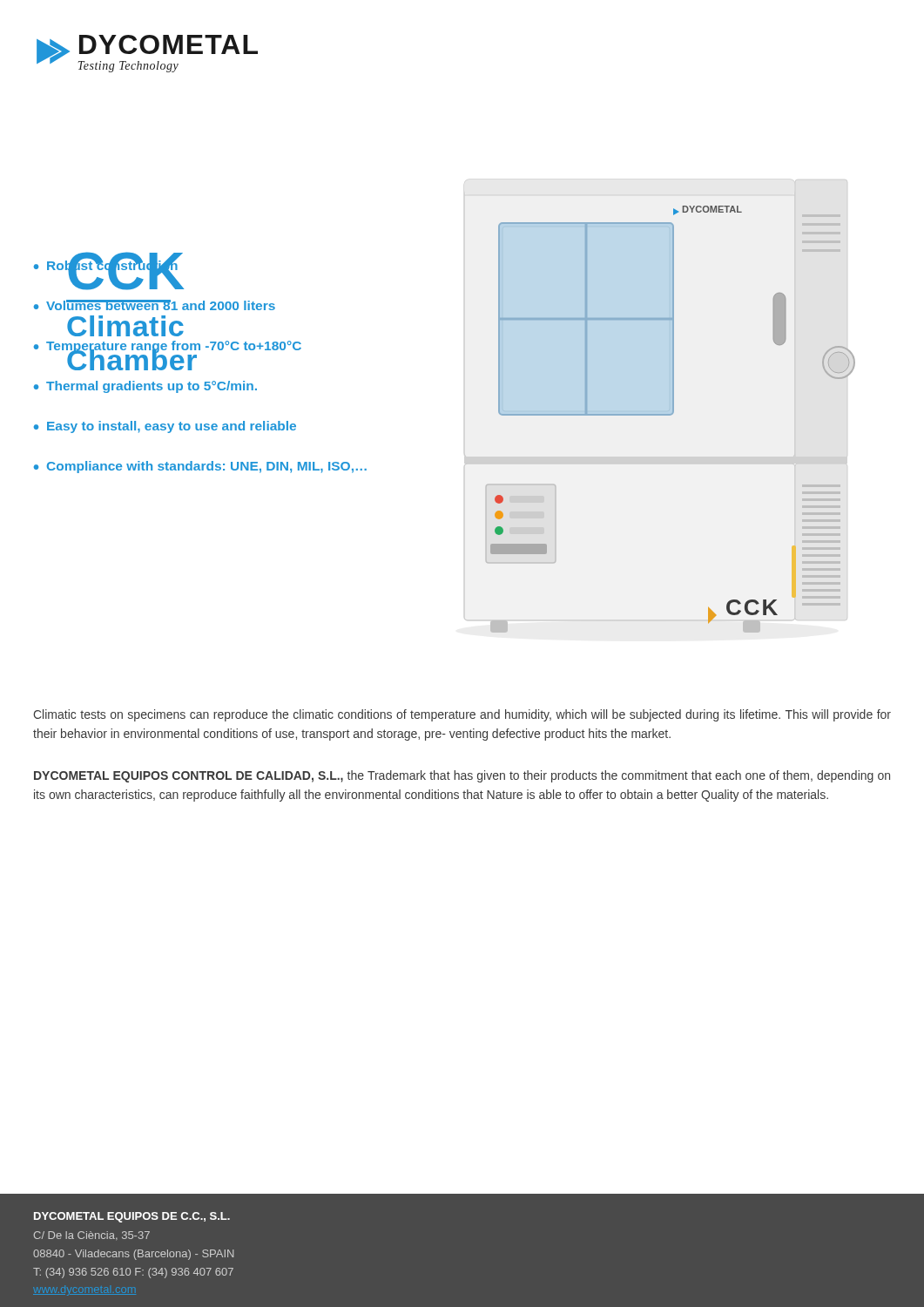Find the block on this page that starts "• Easy to install, easy"
Screen dimensions: 1307x924
(x=165, y=428)
